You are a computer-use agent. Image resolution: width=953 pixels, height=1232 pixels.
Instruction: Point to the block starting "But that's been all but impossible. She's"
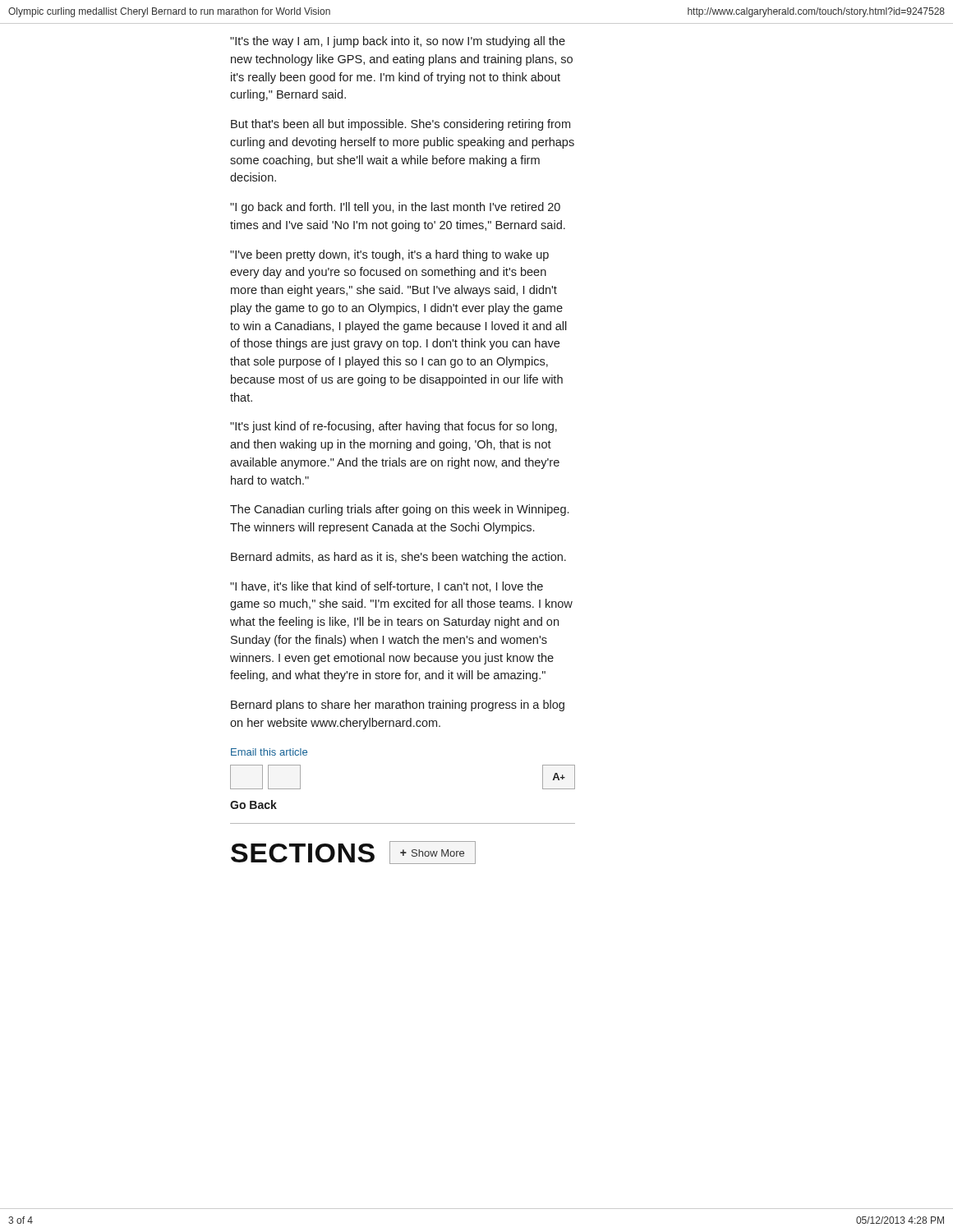(x=403, y=152)
